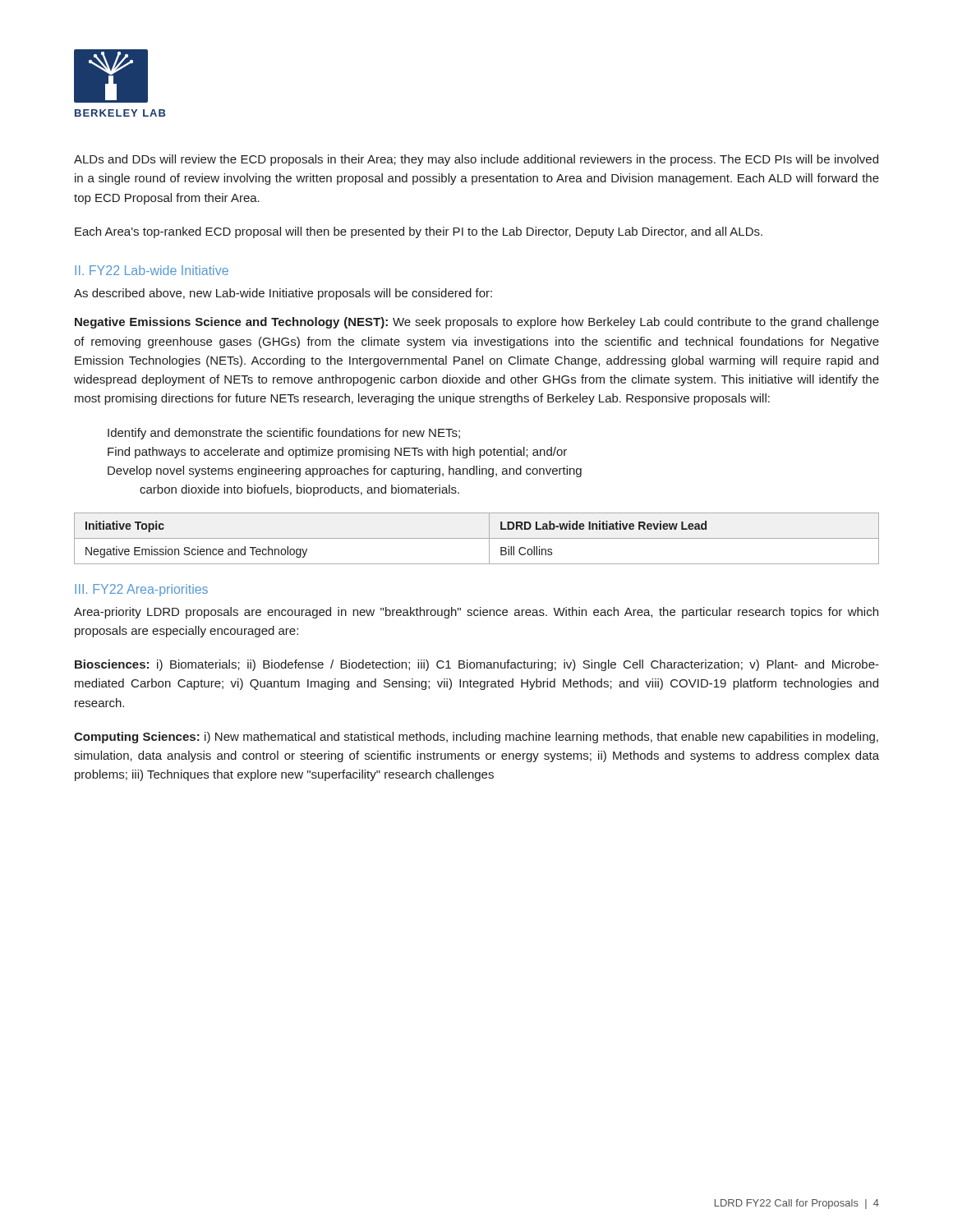
Task: Point to the element starting "Area-priority LDRD proposals are"
Action: [476, 621]
